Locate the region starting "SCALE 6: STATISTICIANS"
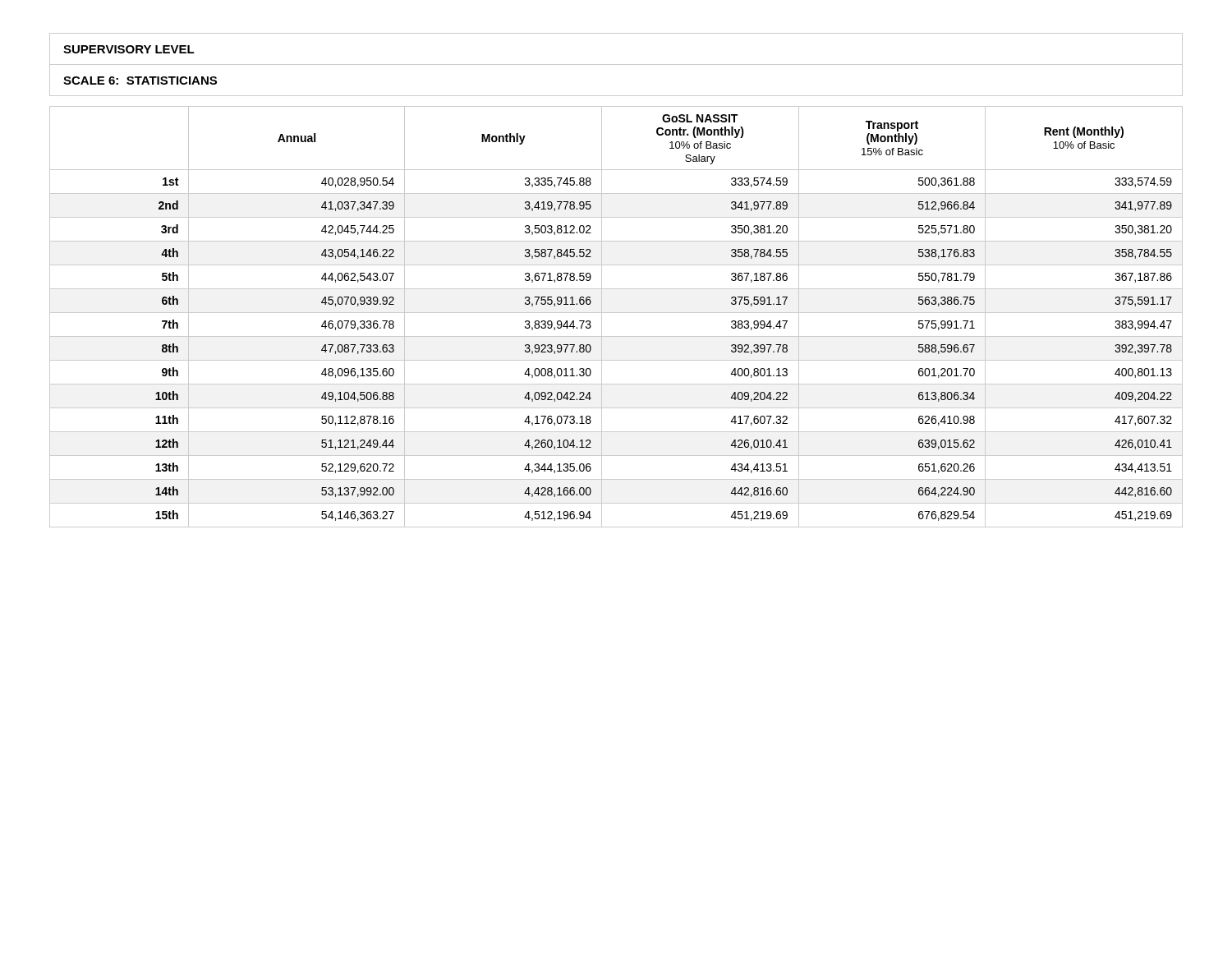1232x953 pixels. tap(140, 80)
